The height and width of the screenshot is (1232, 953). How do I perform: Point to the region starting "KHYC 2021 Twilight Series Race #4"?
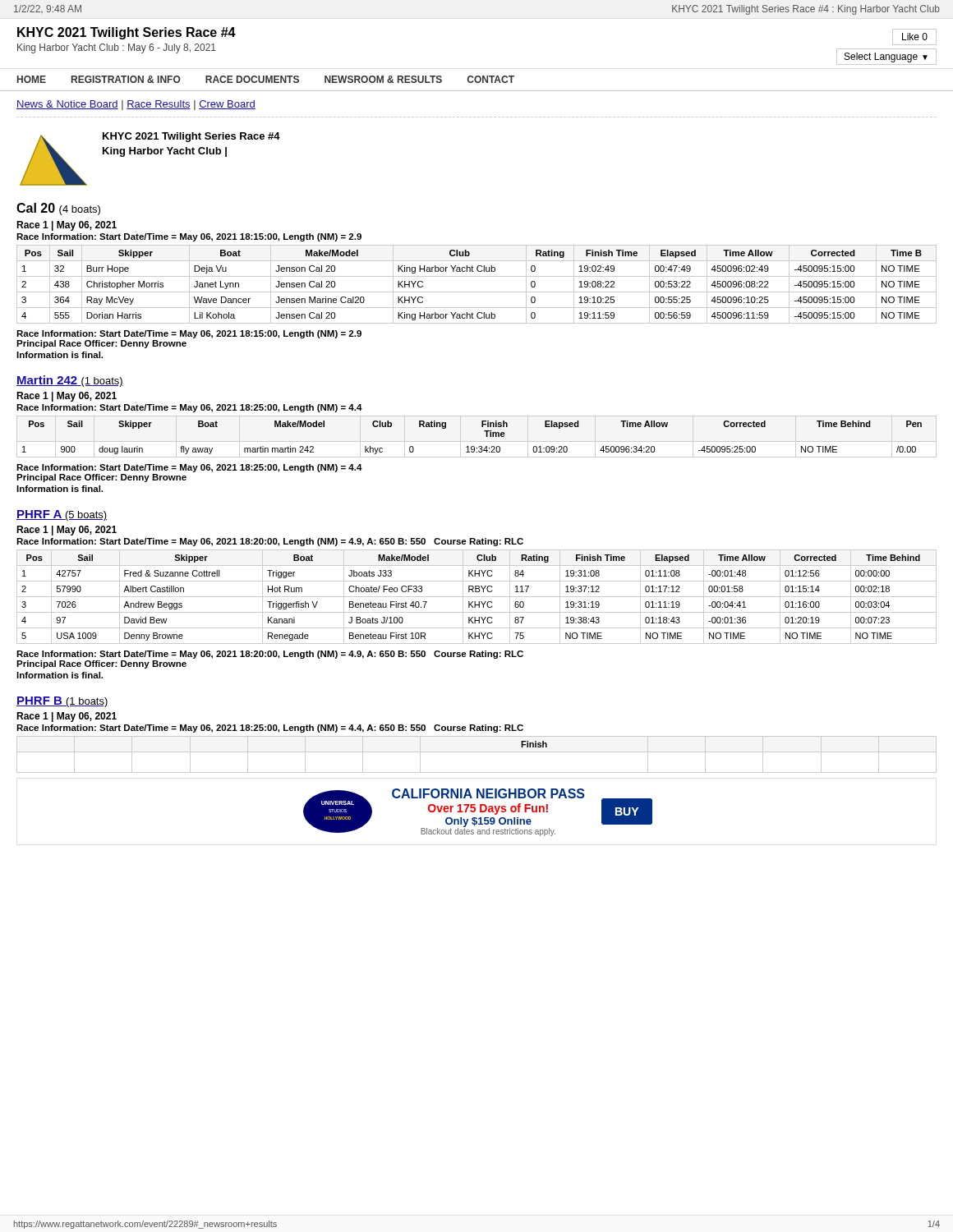point(126,32)
